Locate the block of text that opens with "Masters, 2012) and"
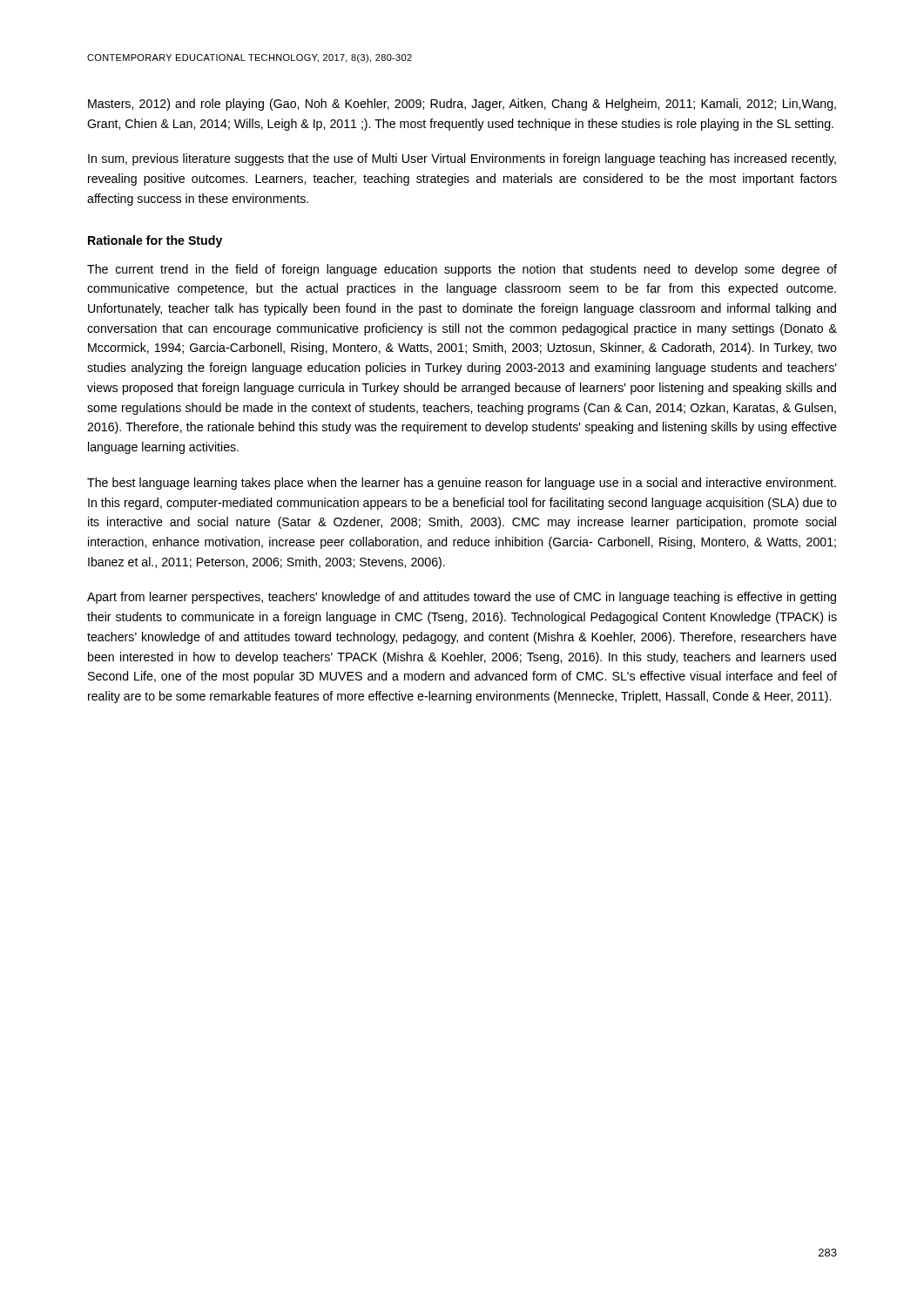 [462, 114]
